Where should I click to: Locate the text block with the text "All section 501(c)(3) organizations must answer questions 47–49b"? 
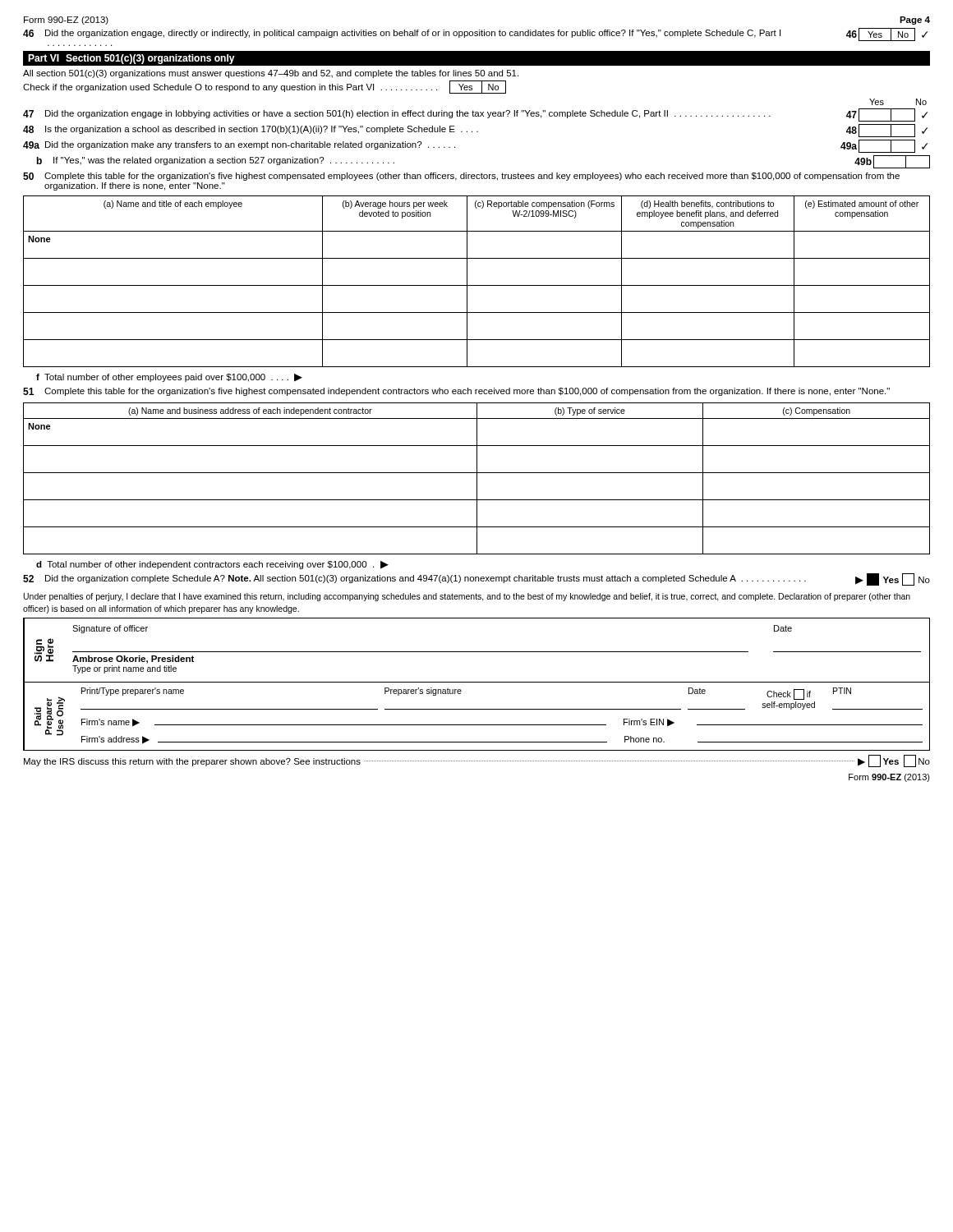(x=271, y=73)
